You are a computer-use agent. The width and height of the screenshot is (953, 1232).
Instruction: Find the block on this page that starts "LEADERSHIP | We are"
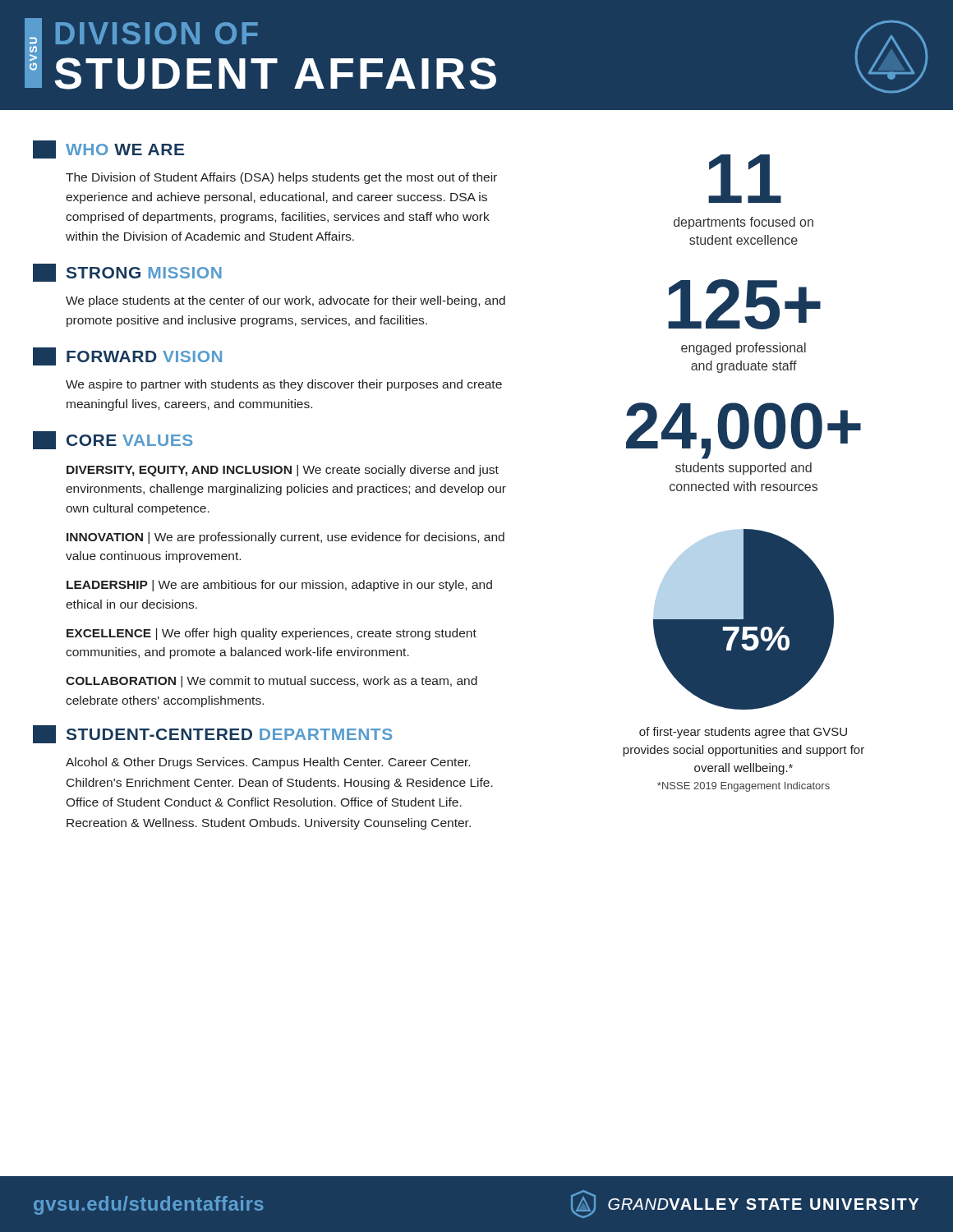coord(279,594)
